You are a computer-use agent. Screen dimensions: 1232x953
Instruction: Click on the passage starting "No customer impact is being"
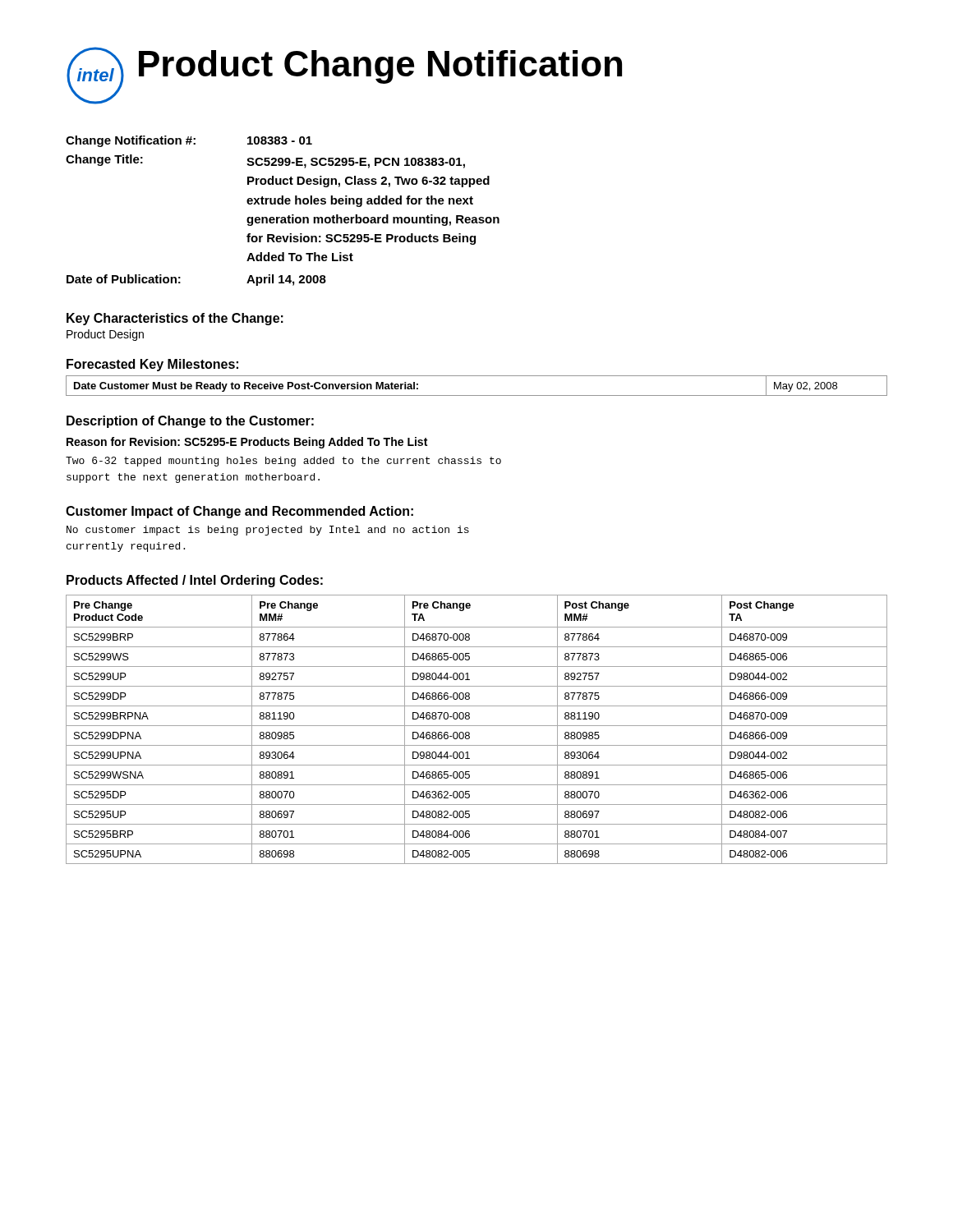(268, 538)
